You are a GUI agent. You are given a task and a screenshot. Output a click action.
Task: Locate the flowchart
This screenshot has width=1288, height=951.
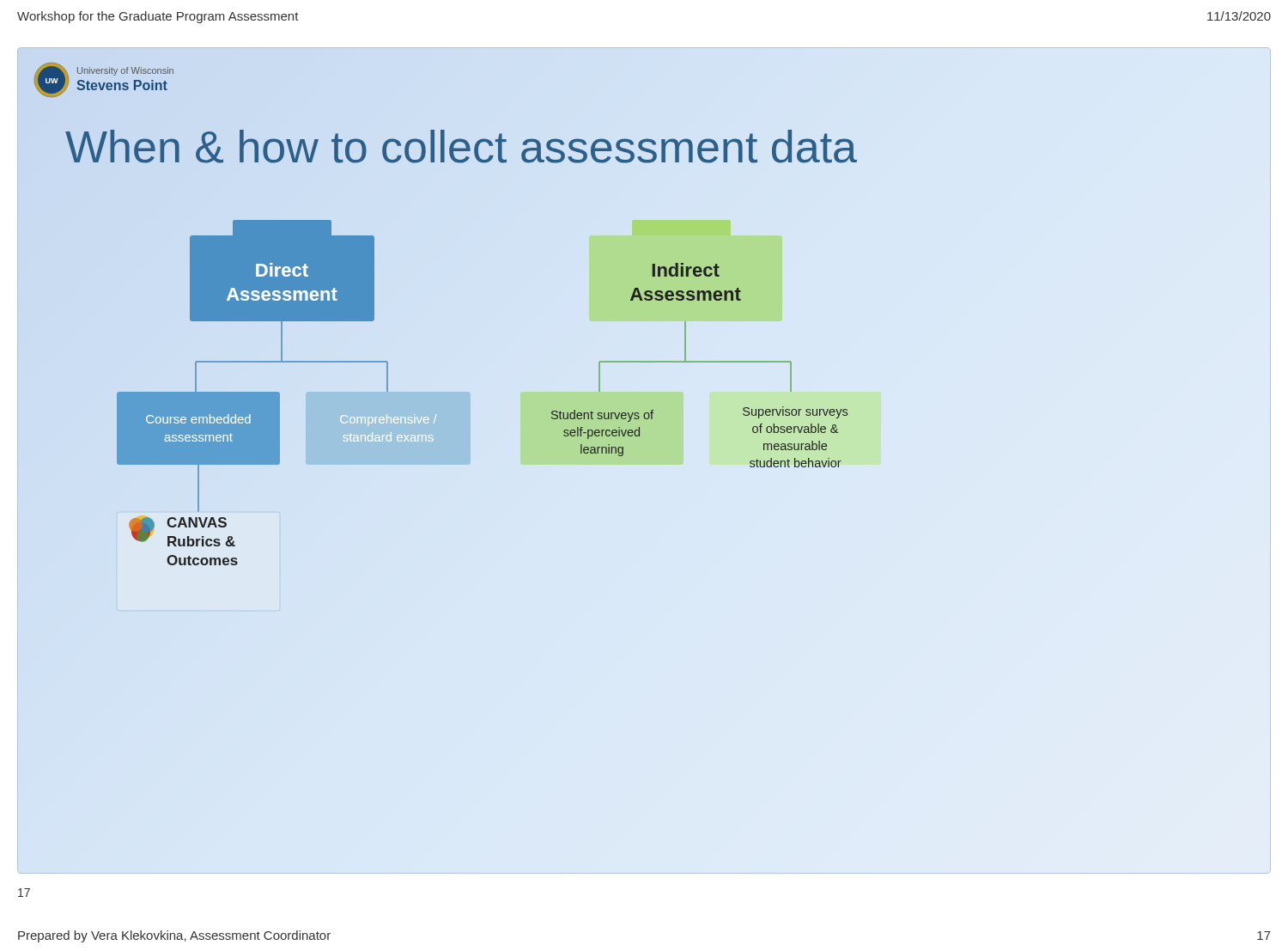click(x=644, y=460)
